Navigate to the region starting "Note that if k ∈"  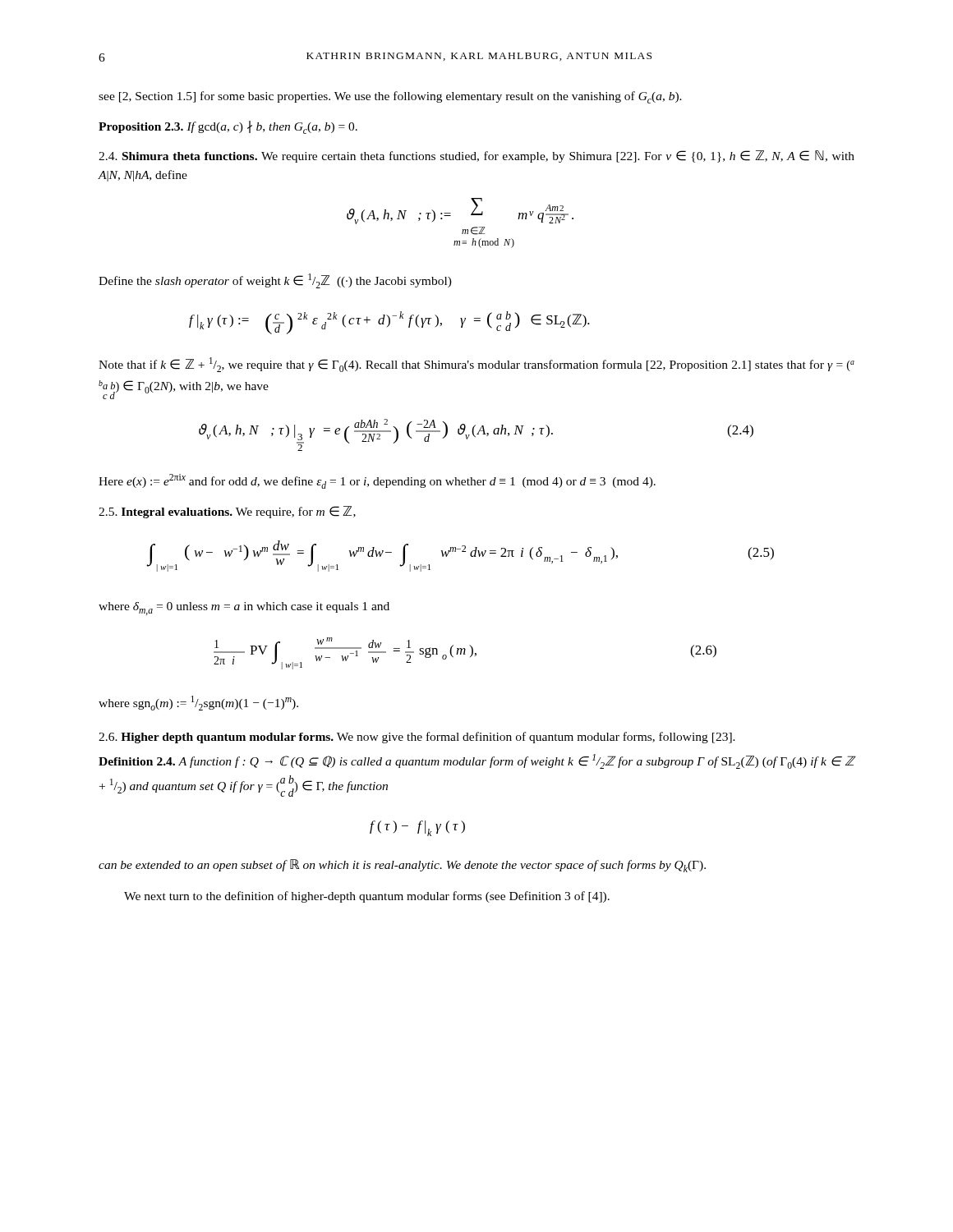pos(476,377)
